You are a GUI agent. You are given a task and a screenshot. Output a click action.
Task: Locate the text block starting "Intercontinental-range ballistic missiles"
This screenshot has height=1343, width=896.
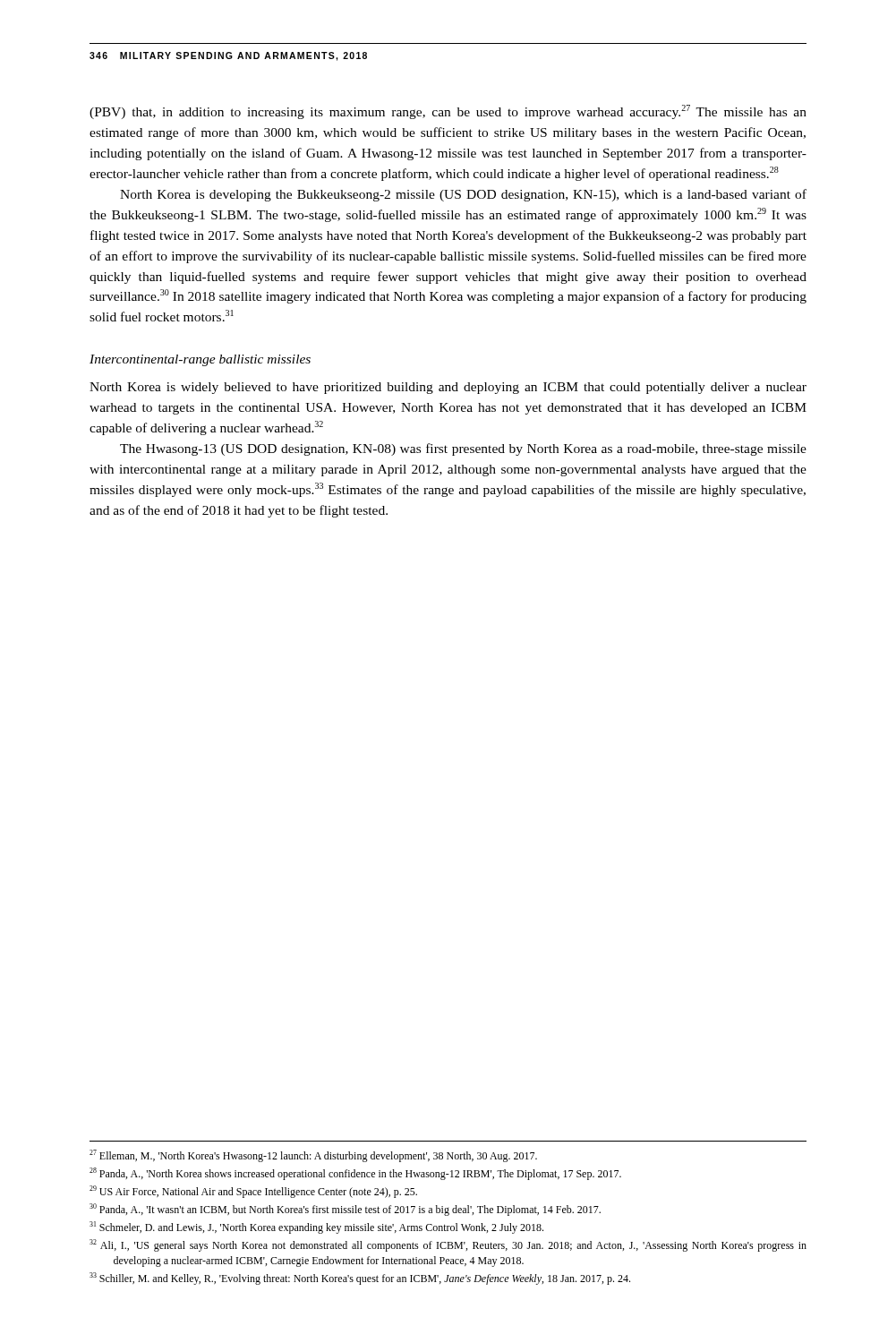tap(200, 359)
